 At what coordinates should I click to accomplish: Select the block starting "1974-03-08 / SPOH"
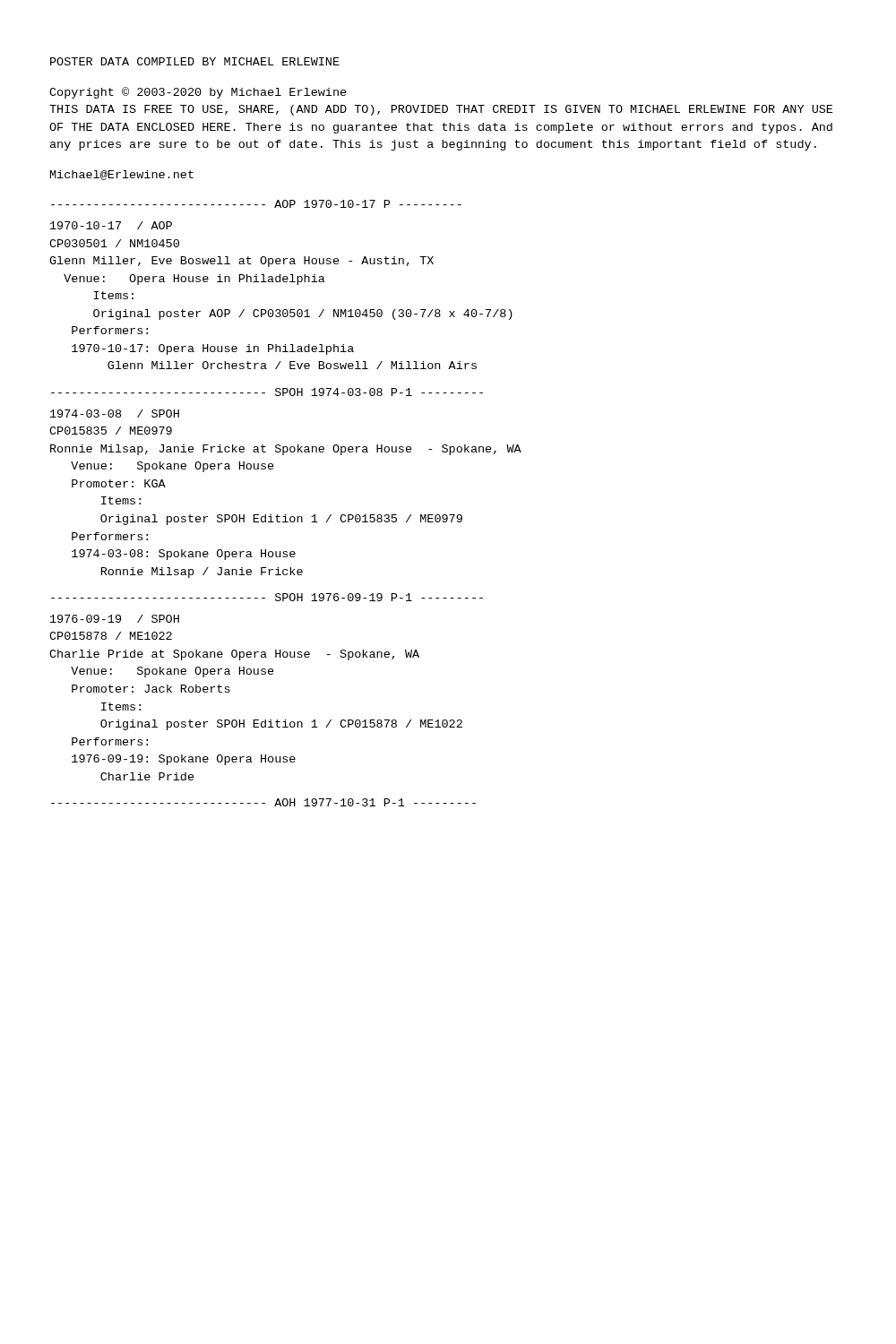click(115, 414)
